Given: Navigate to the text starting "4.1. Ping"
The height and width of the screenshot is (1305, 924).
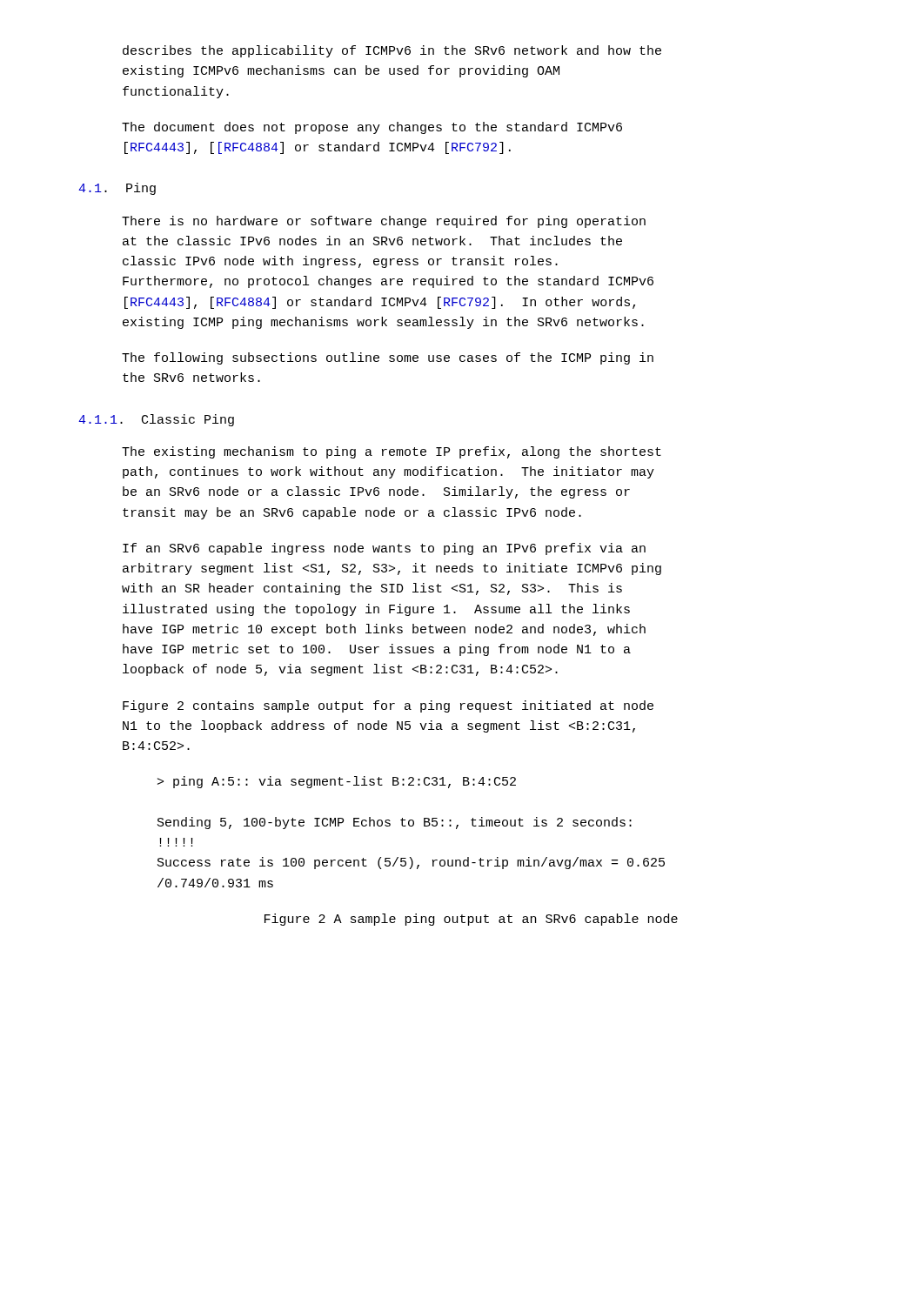Looking at the screenshot, I should tap(117, 189).
